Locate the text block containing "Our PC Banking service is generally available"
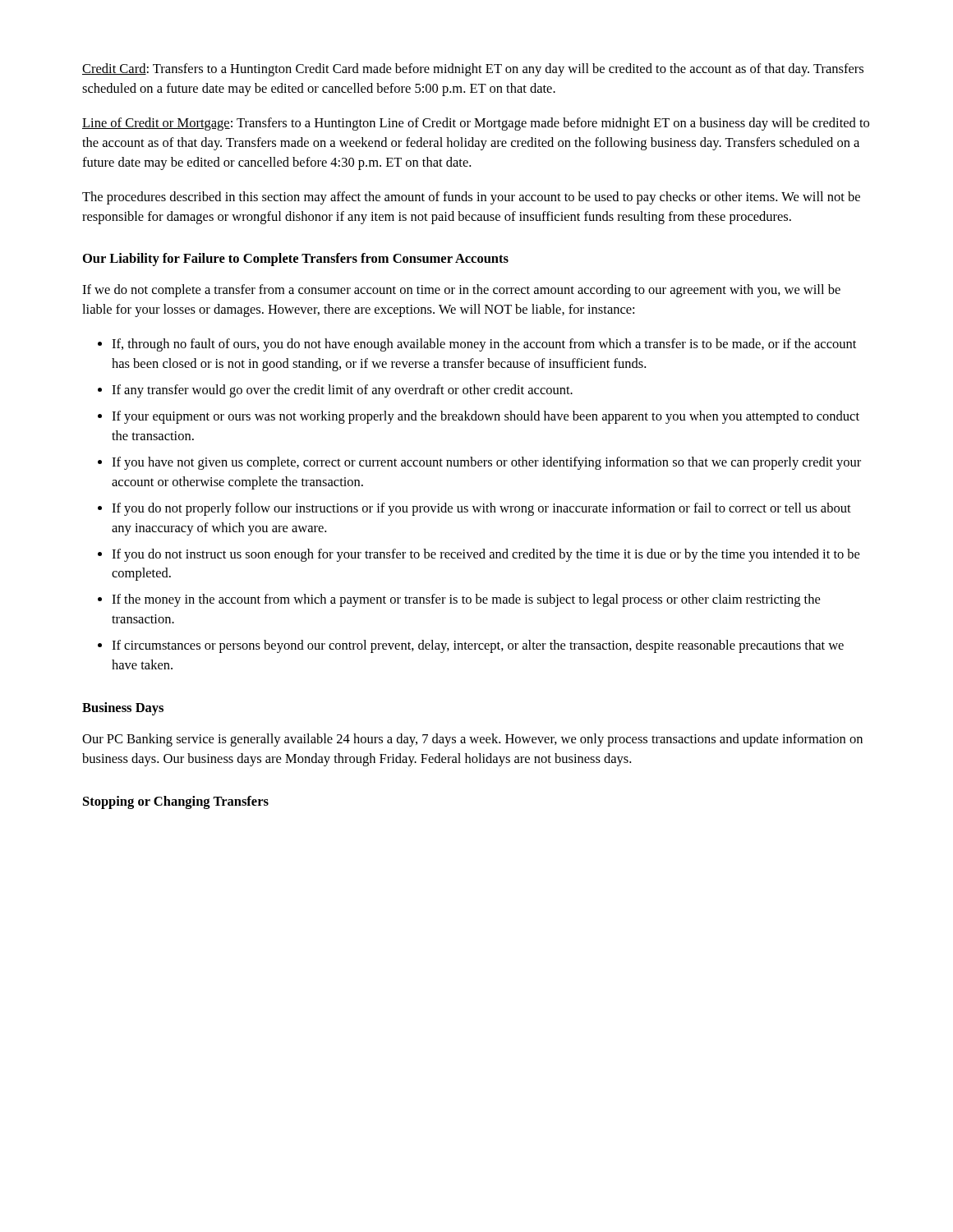Image resolution: width=953 pixels, height=1232 pixels. 473,749
